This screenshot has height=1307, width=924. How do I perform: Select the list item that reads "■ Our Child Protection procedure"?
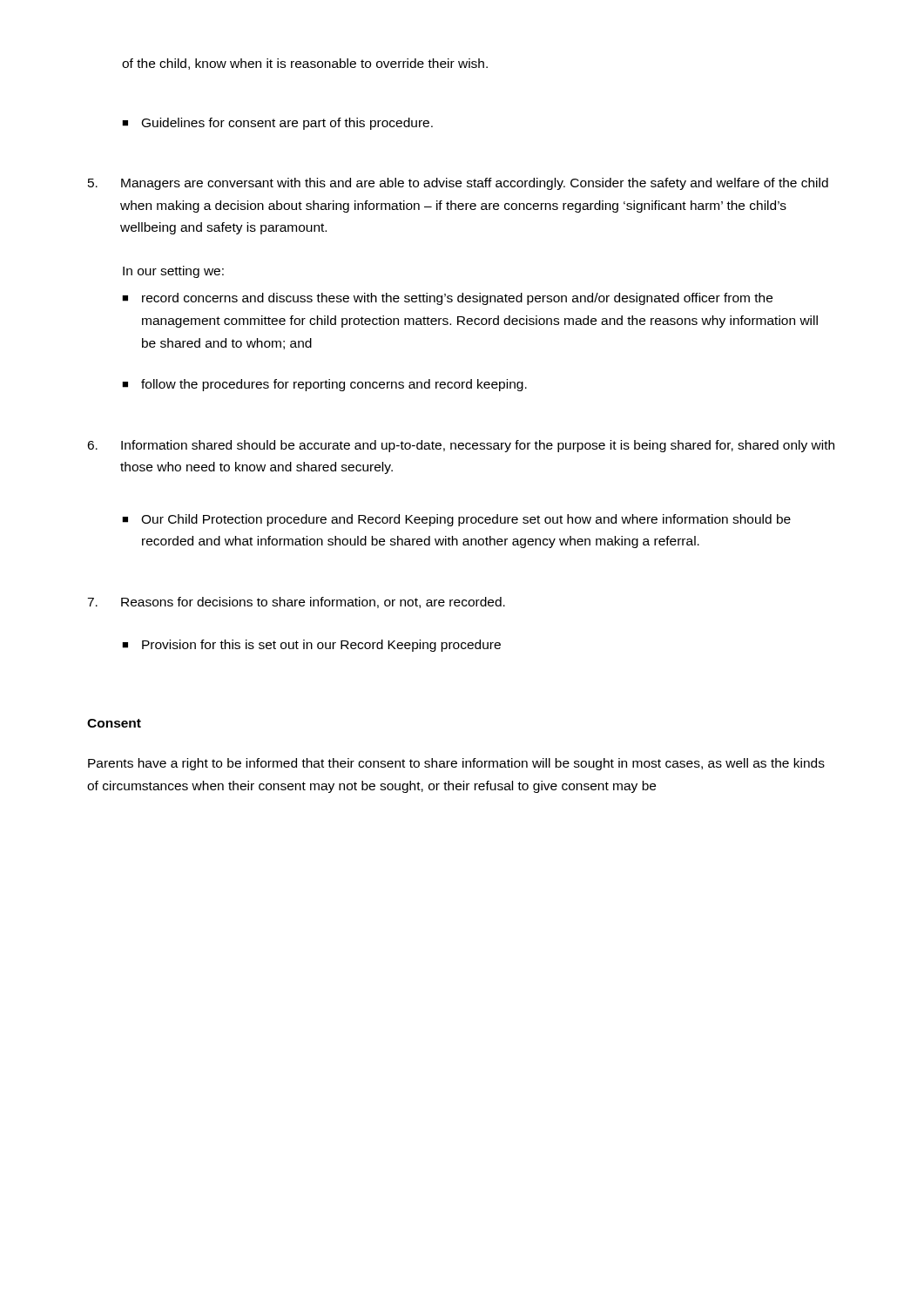[479, 530]
